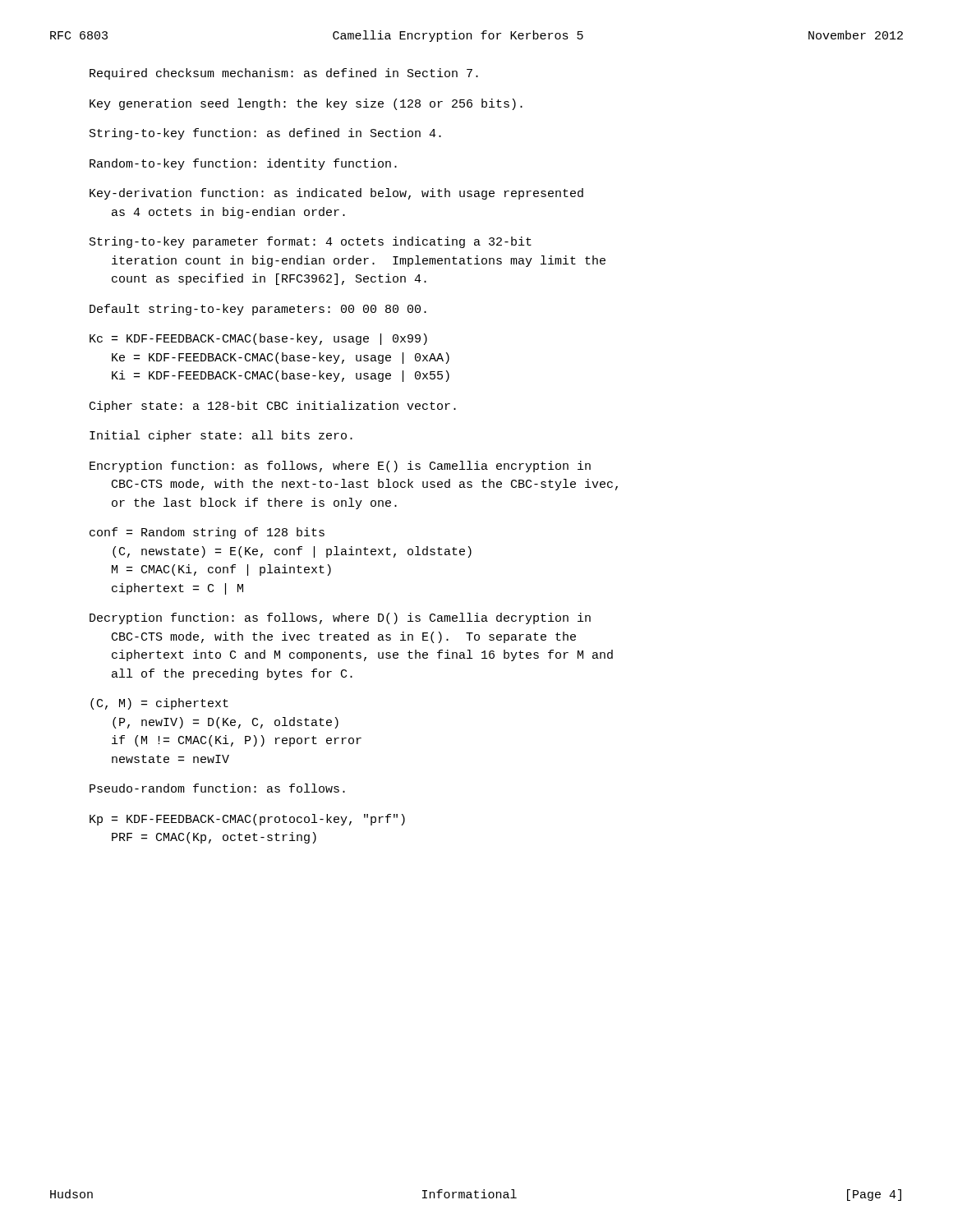Find the text starting "Encryption function: as"
953x1232 pixels.
[355, 485]
